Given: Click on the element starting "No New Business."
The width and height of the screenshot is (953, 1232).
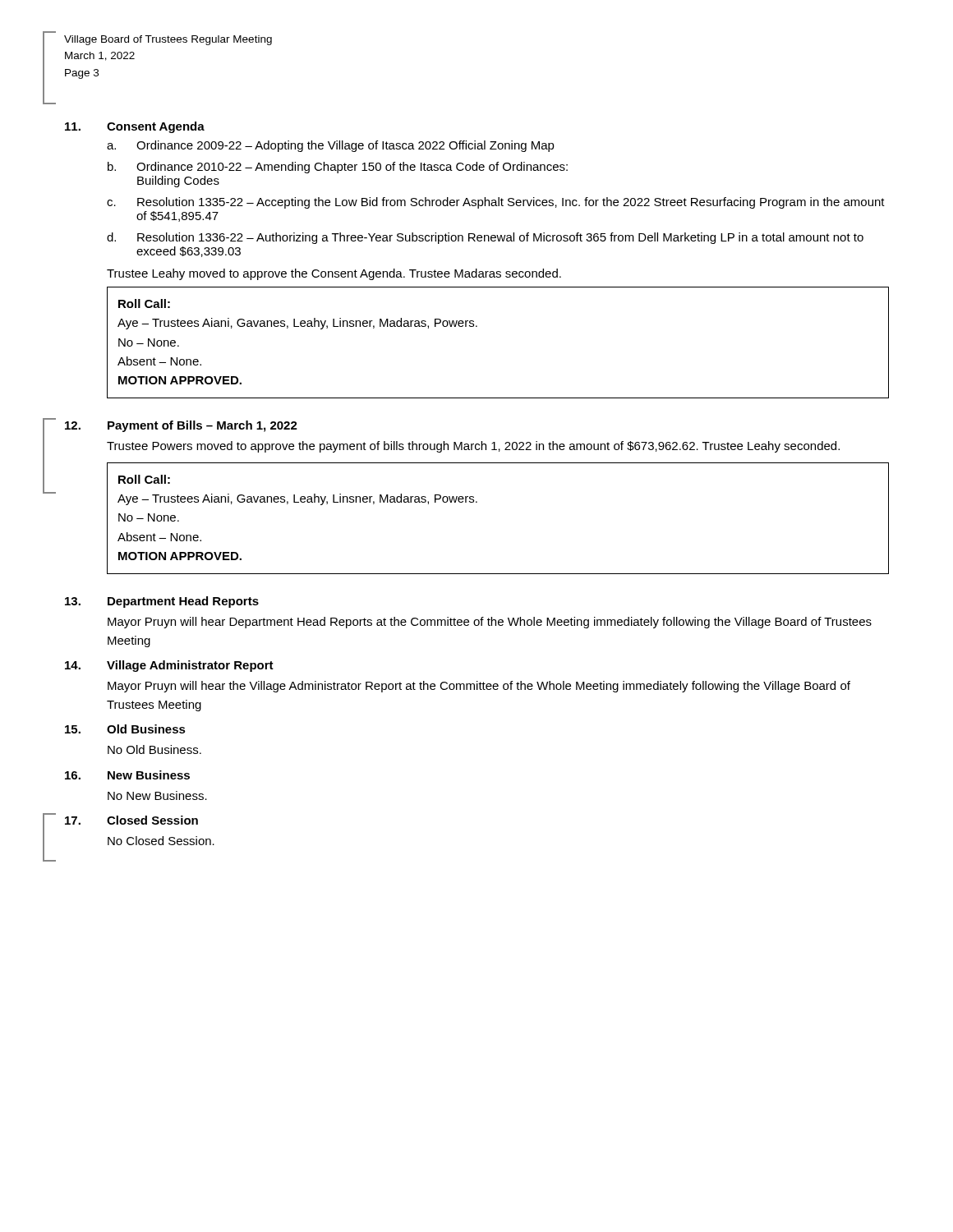Looking at the screenshot, I should point(157,795).
